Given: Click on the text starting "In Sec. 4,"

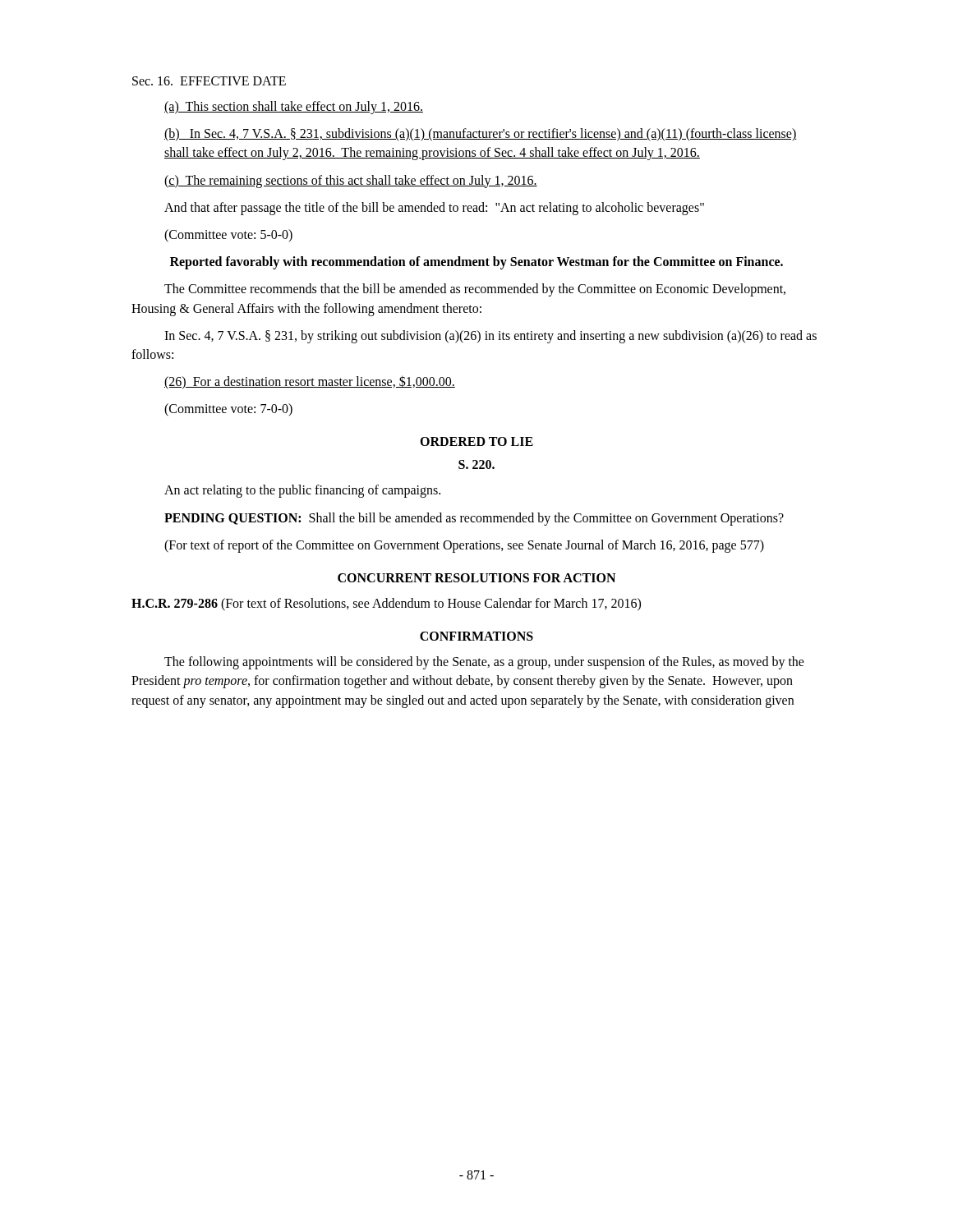Looking at the screenshot, I should (476, 345).
